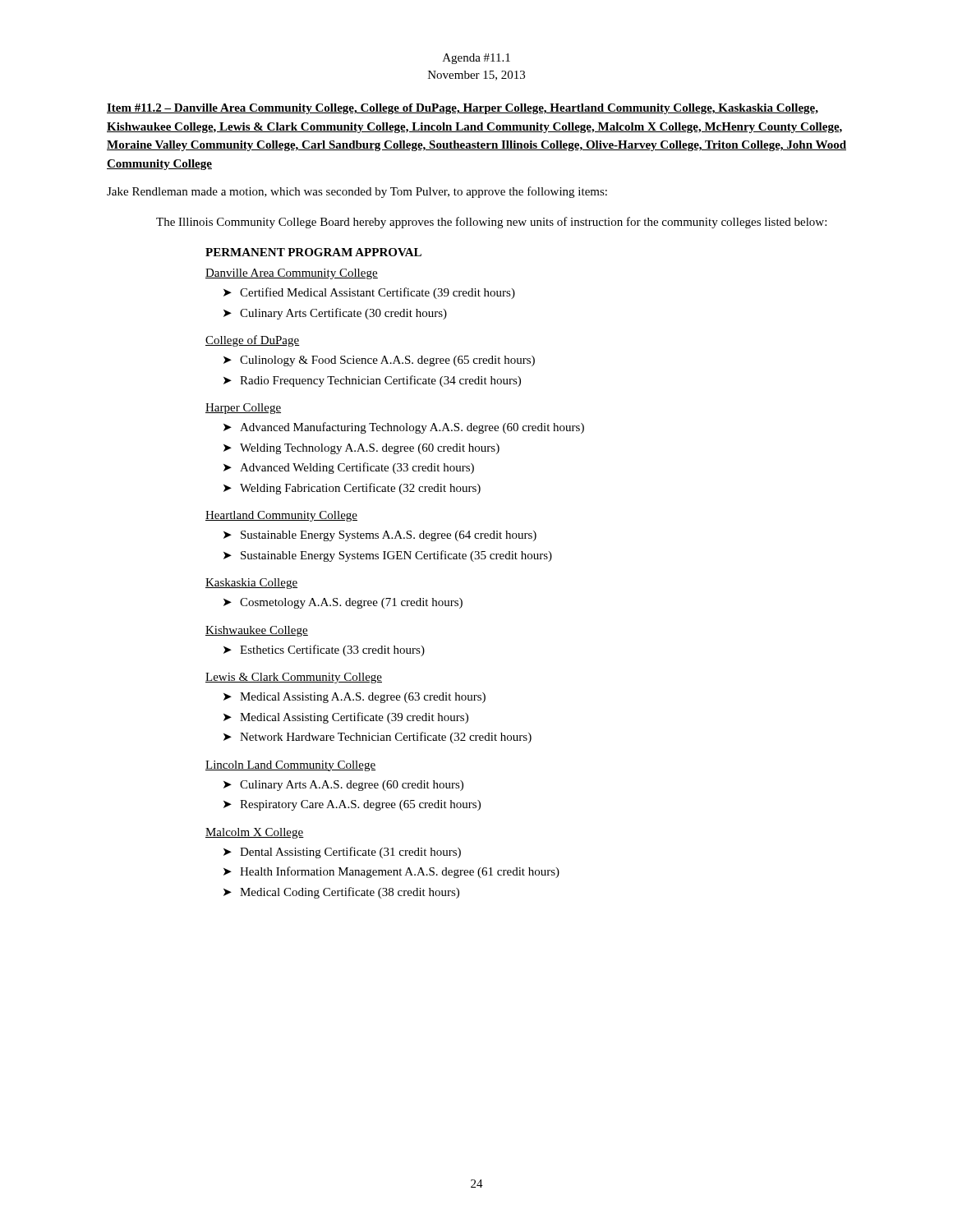Point to the text starting "➤Sustainable Energy Systems IGEN"
The image size is (953, 1232).
387,555
